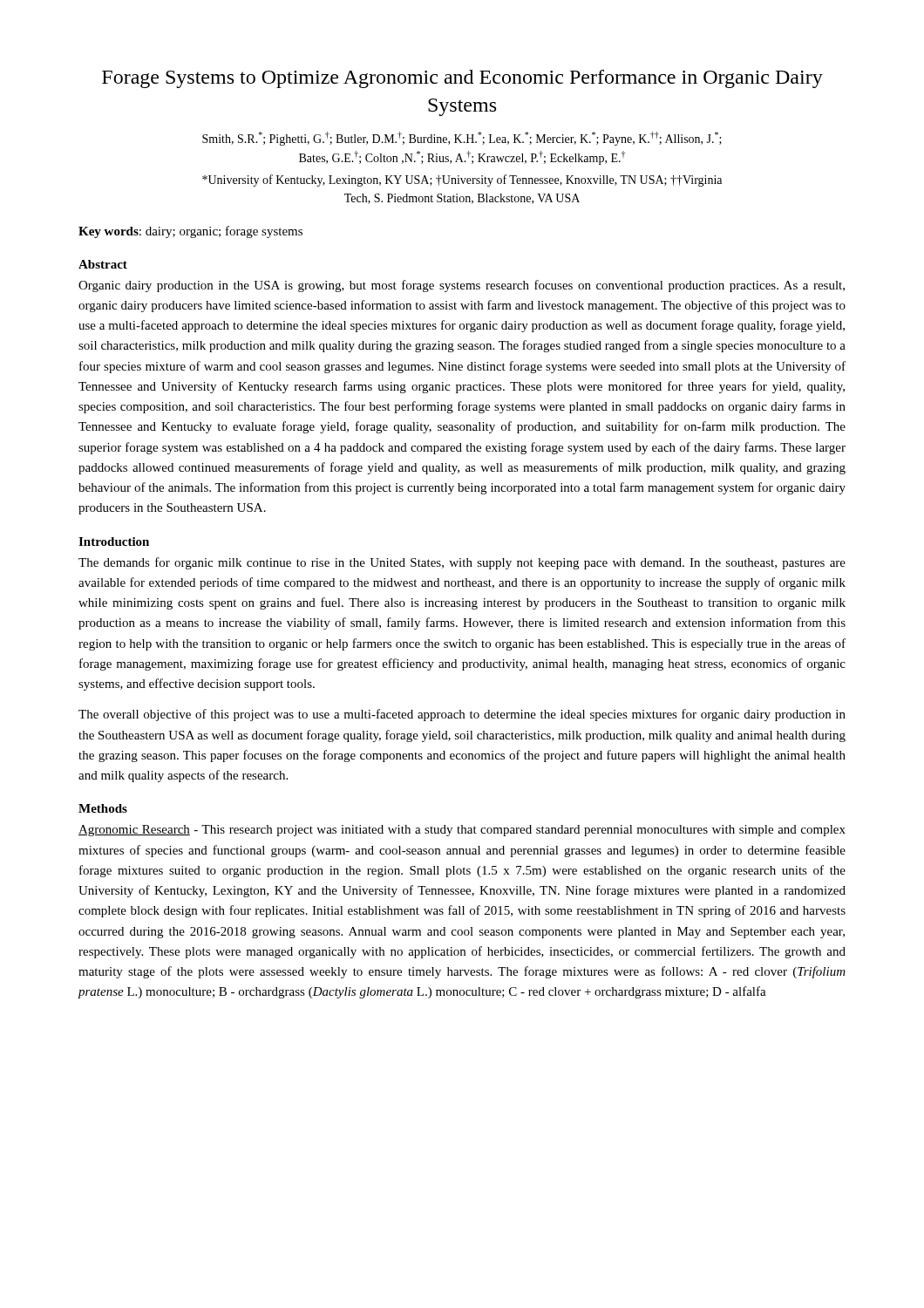Screen dimensions: 1308x924
Task: Find the title
Action: (462, 91)
